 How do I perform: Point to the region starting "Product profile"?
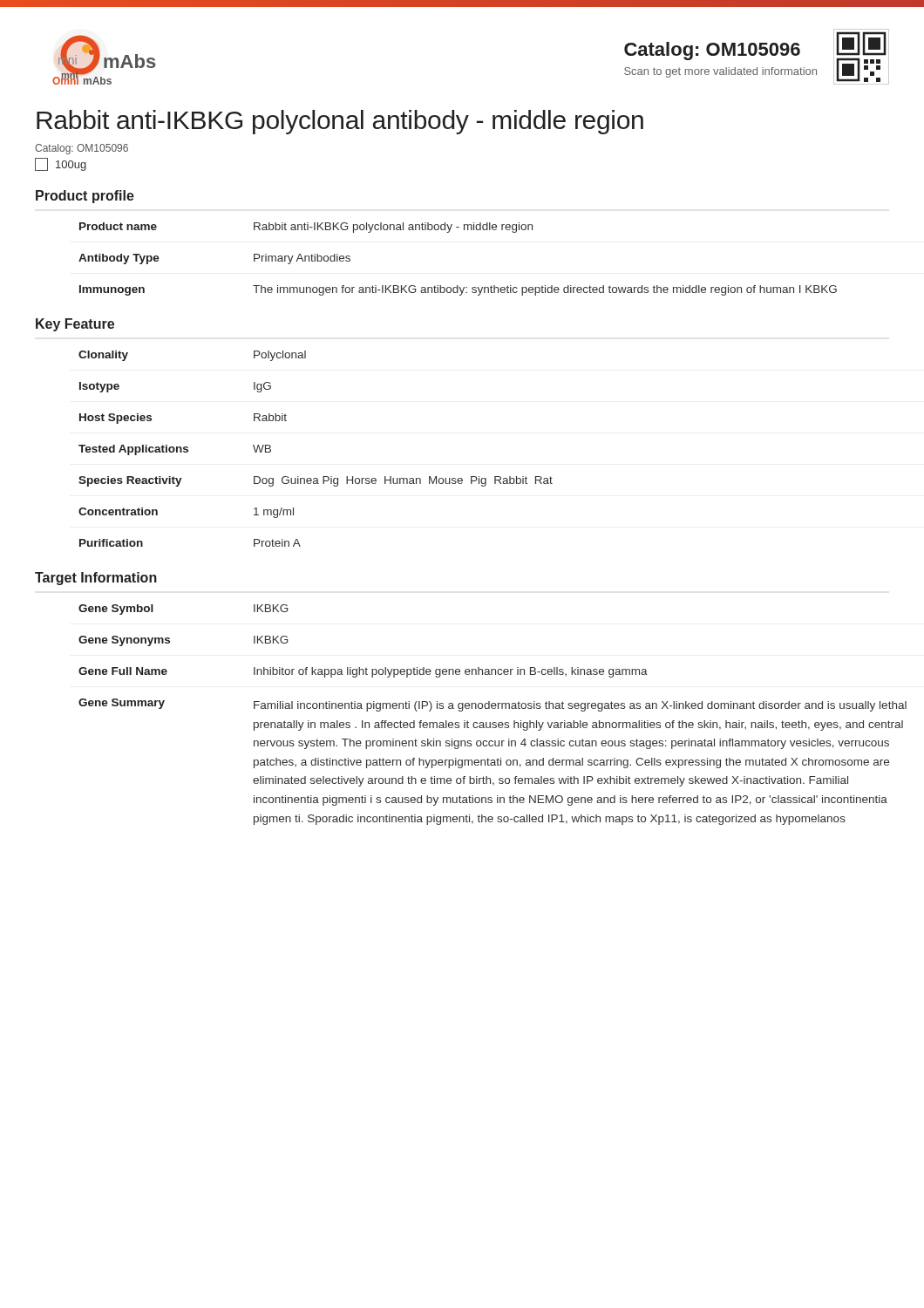coord(84,196)
